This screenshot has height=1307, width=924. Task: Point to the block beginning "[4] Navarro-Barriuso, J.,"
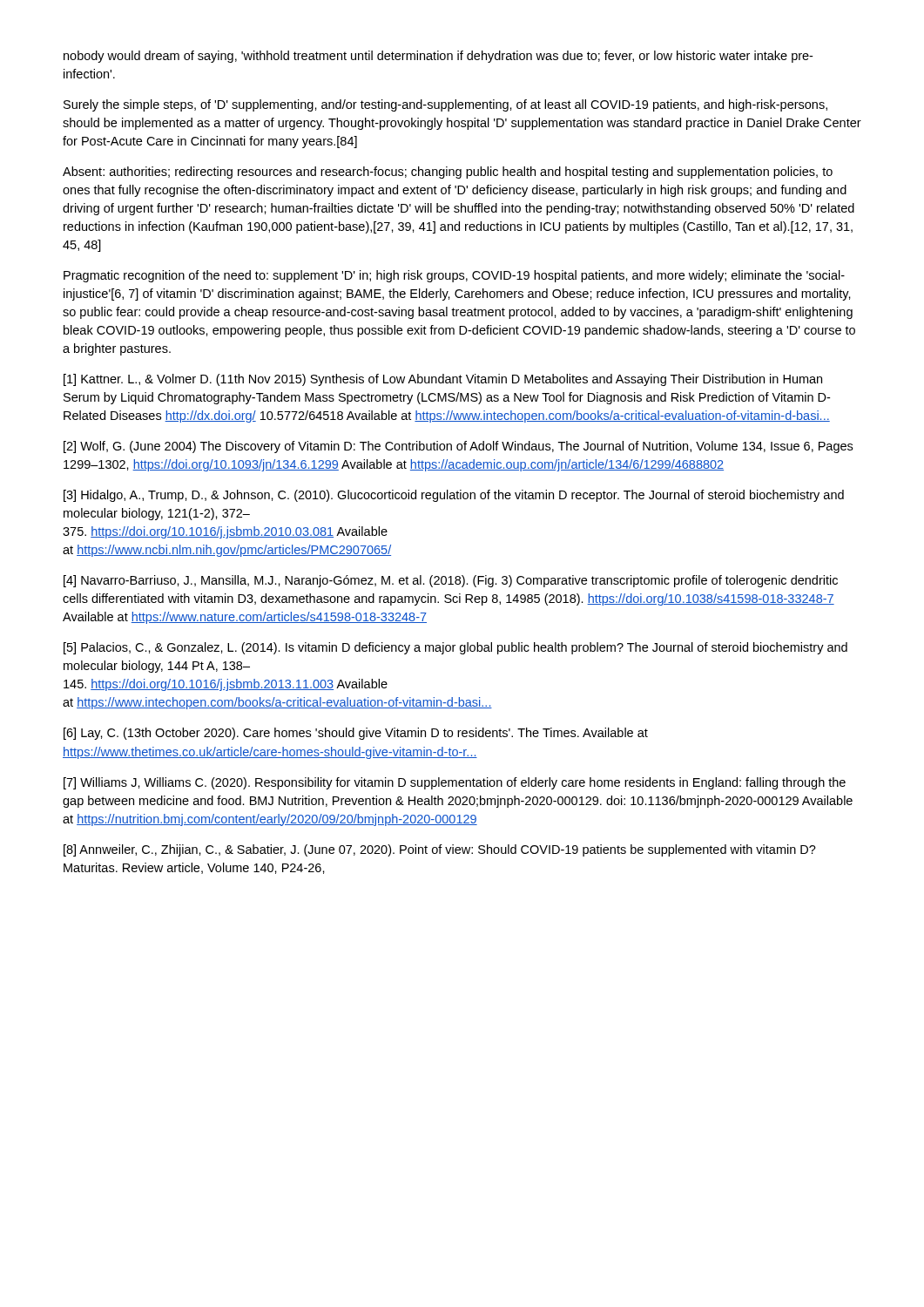point(450,599)
